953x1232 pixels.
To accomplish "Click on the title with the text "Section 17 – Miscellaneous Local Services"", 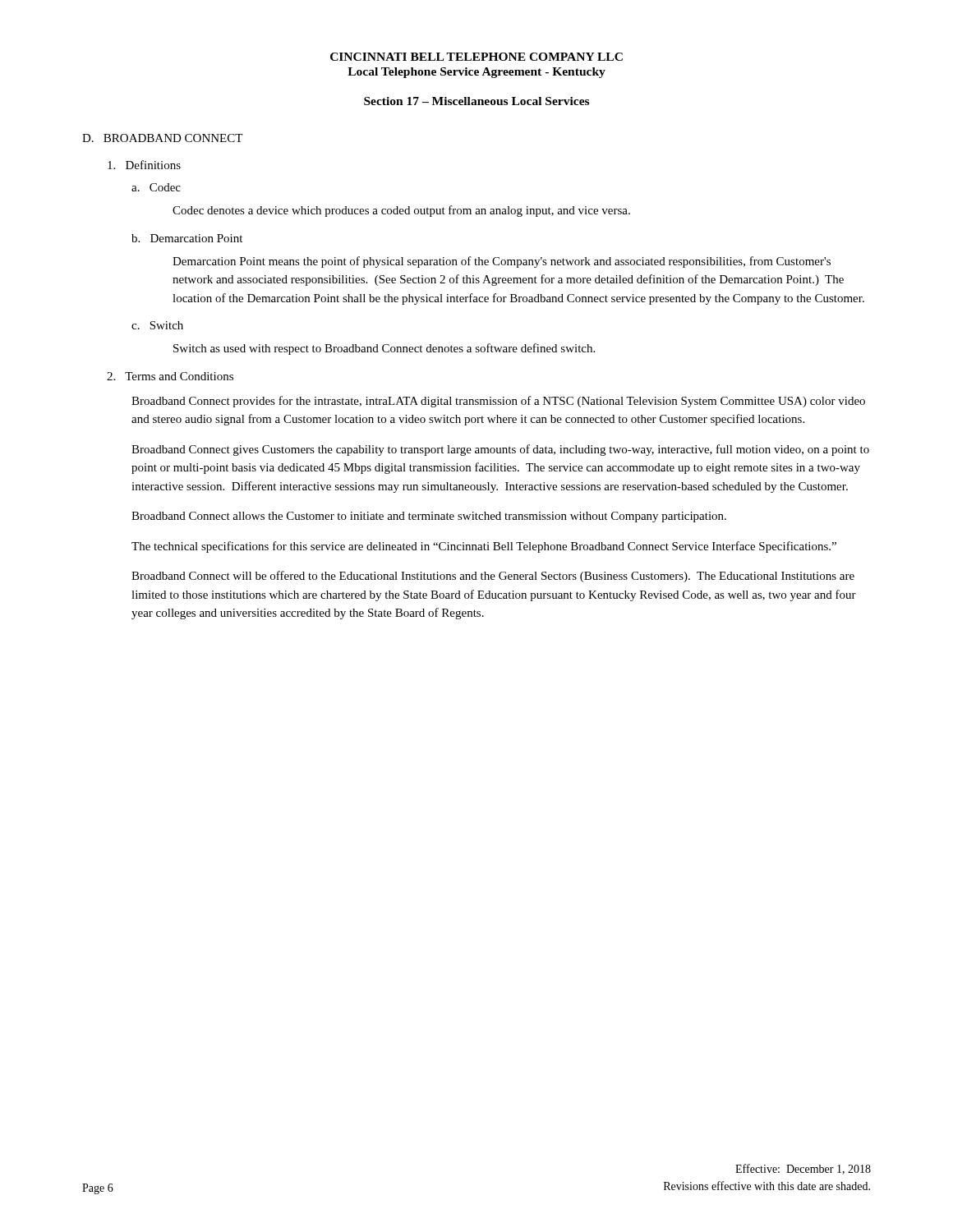I will pos(476,101).
